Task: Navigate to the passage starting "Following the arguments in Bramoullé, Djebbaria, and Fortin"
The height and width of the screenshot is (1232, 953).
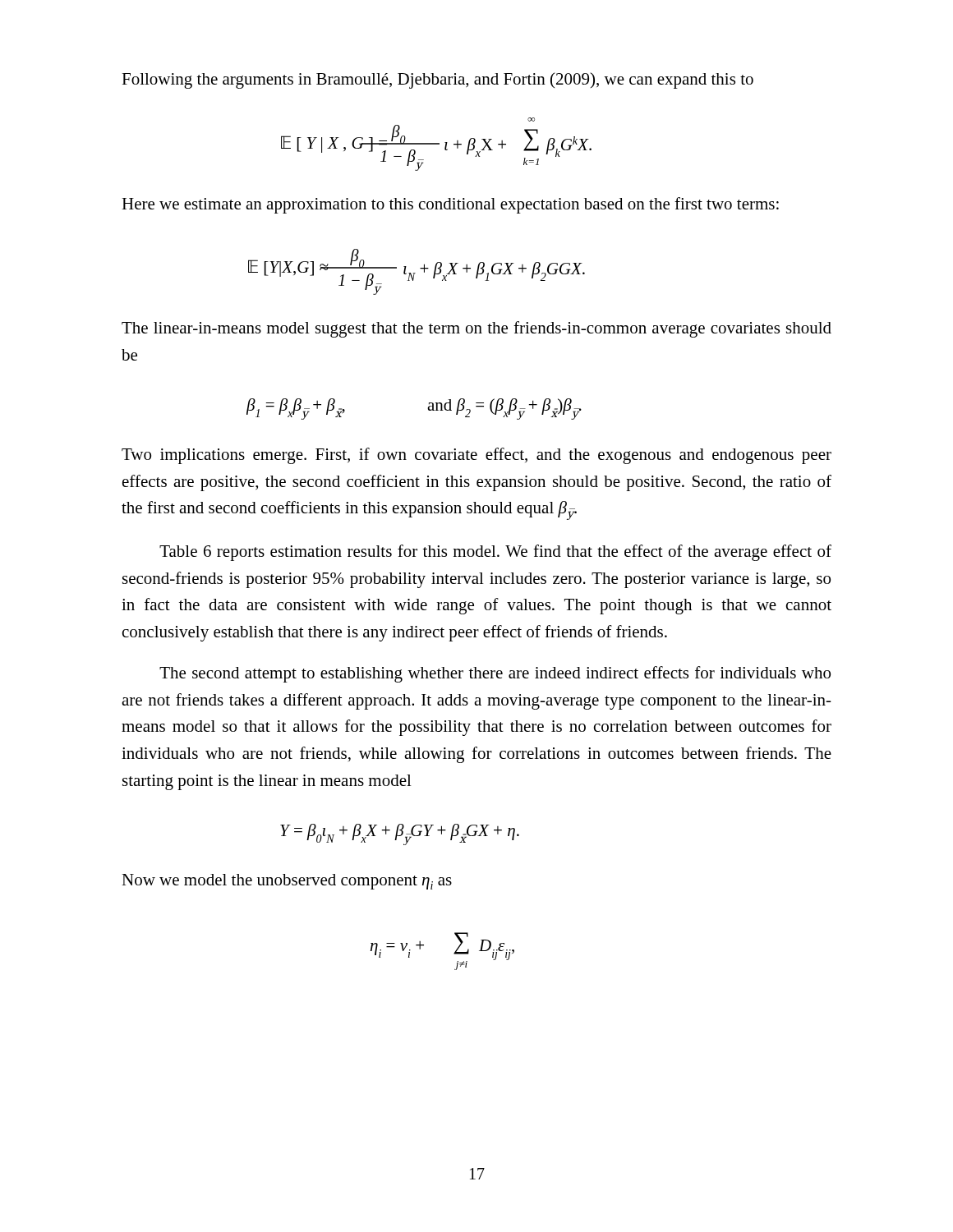Action: 476,79
